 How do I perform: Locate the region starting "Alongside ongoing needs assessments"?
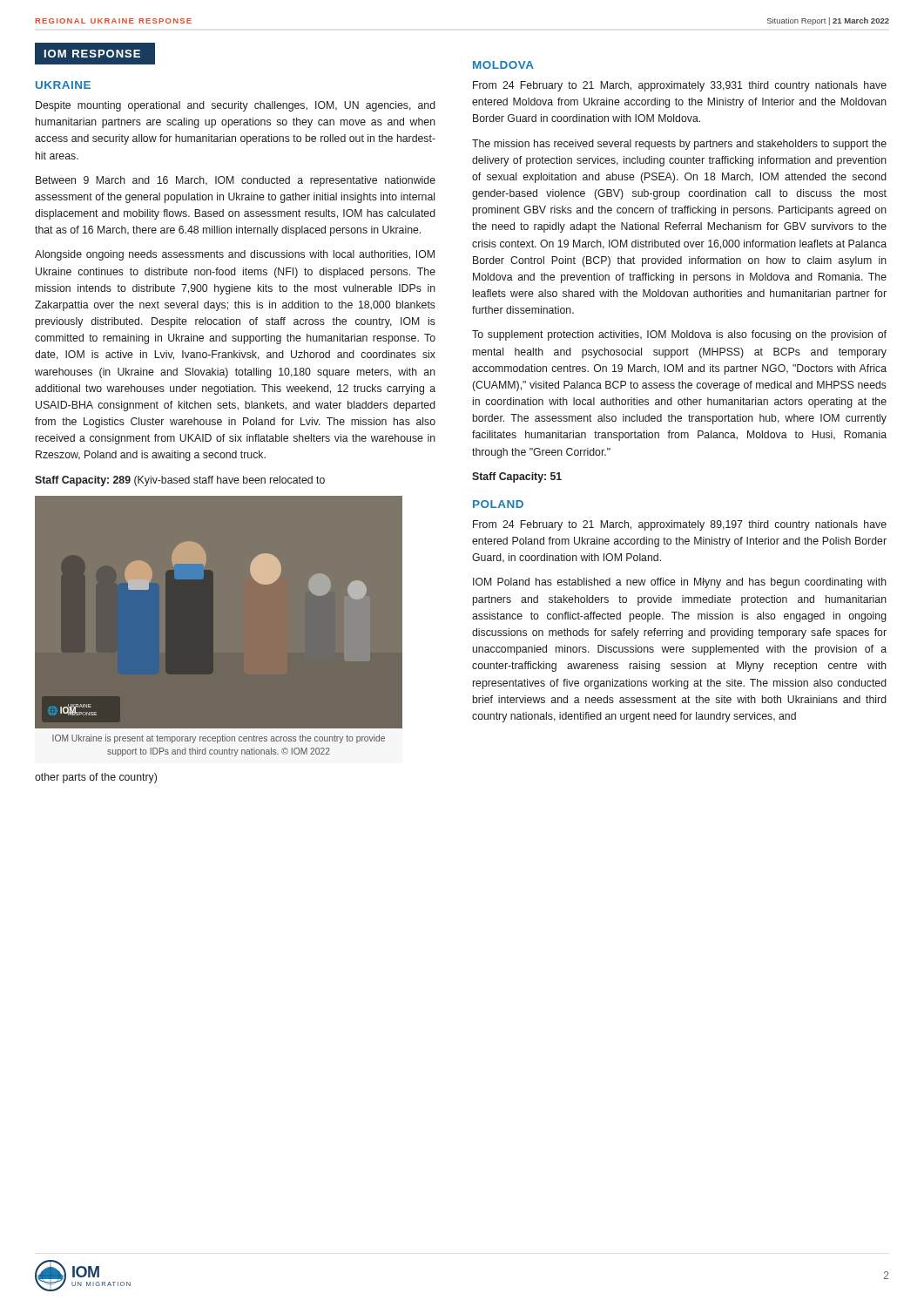click(x=235, y=355)
